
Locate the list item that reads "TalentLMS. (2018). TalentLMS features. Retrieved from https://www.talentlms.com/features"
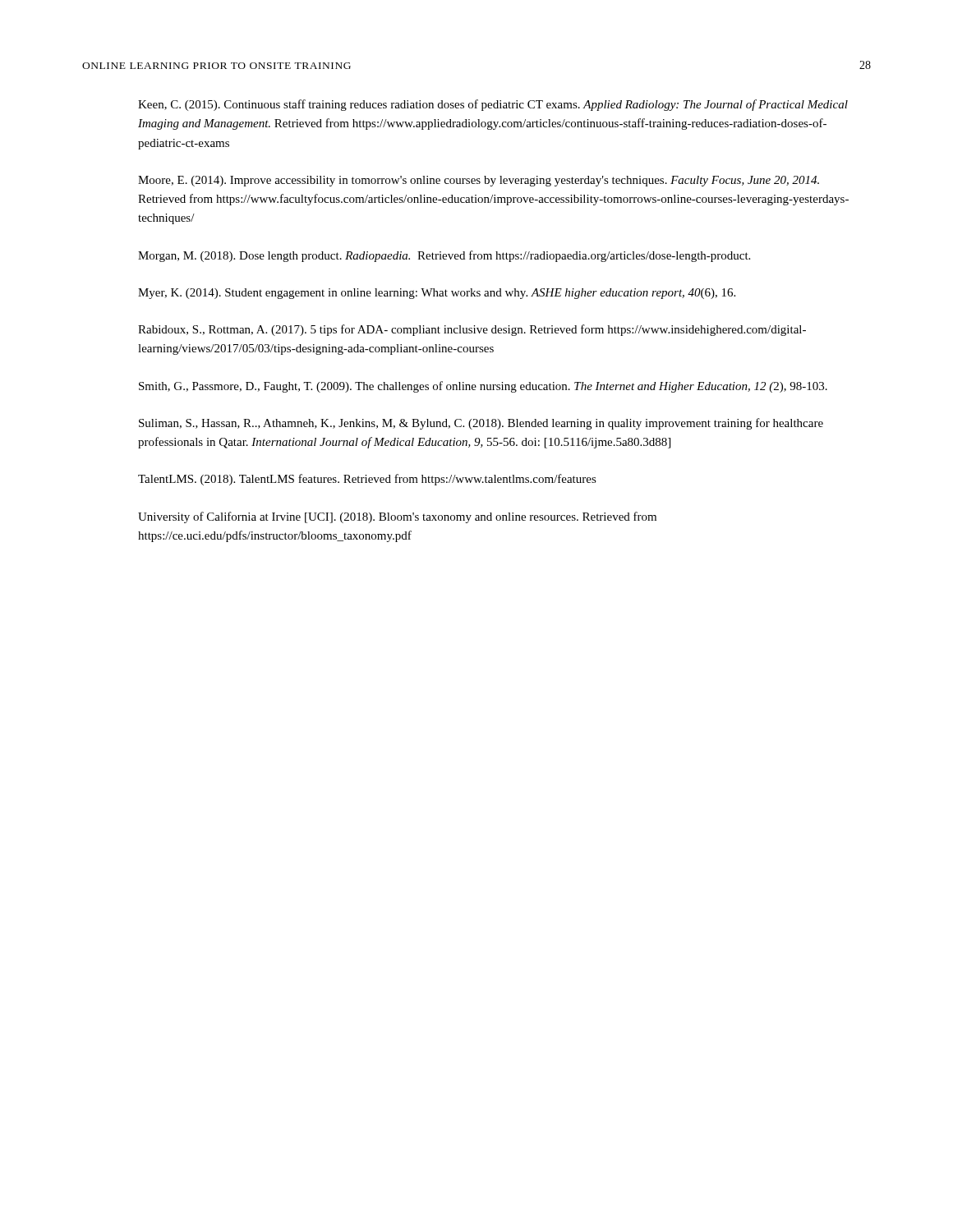(x=476, y=480)
